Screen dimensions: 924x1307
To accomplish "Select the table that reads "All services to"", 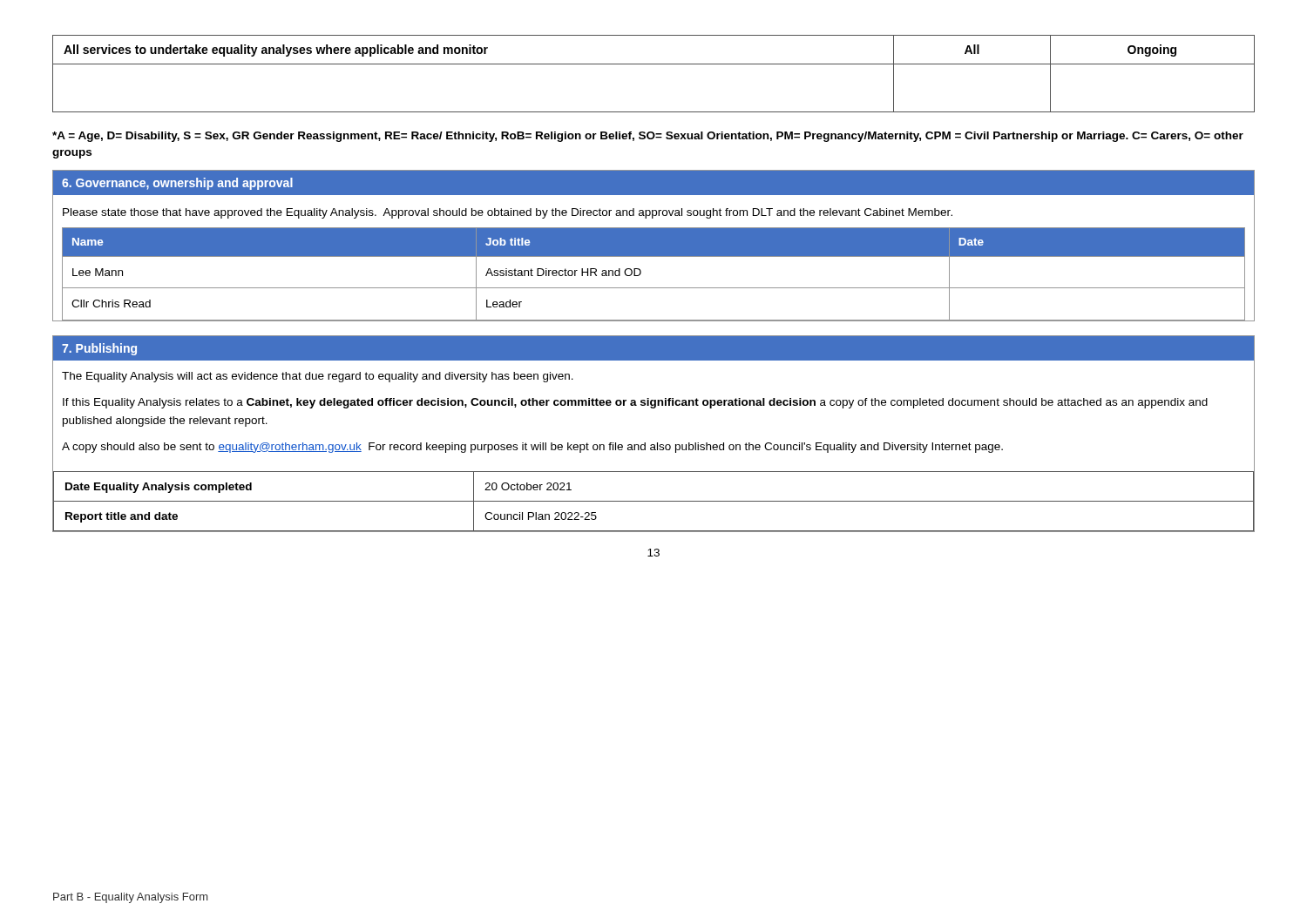I will tap(654, 74).
